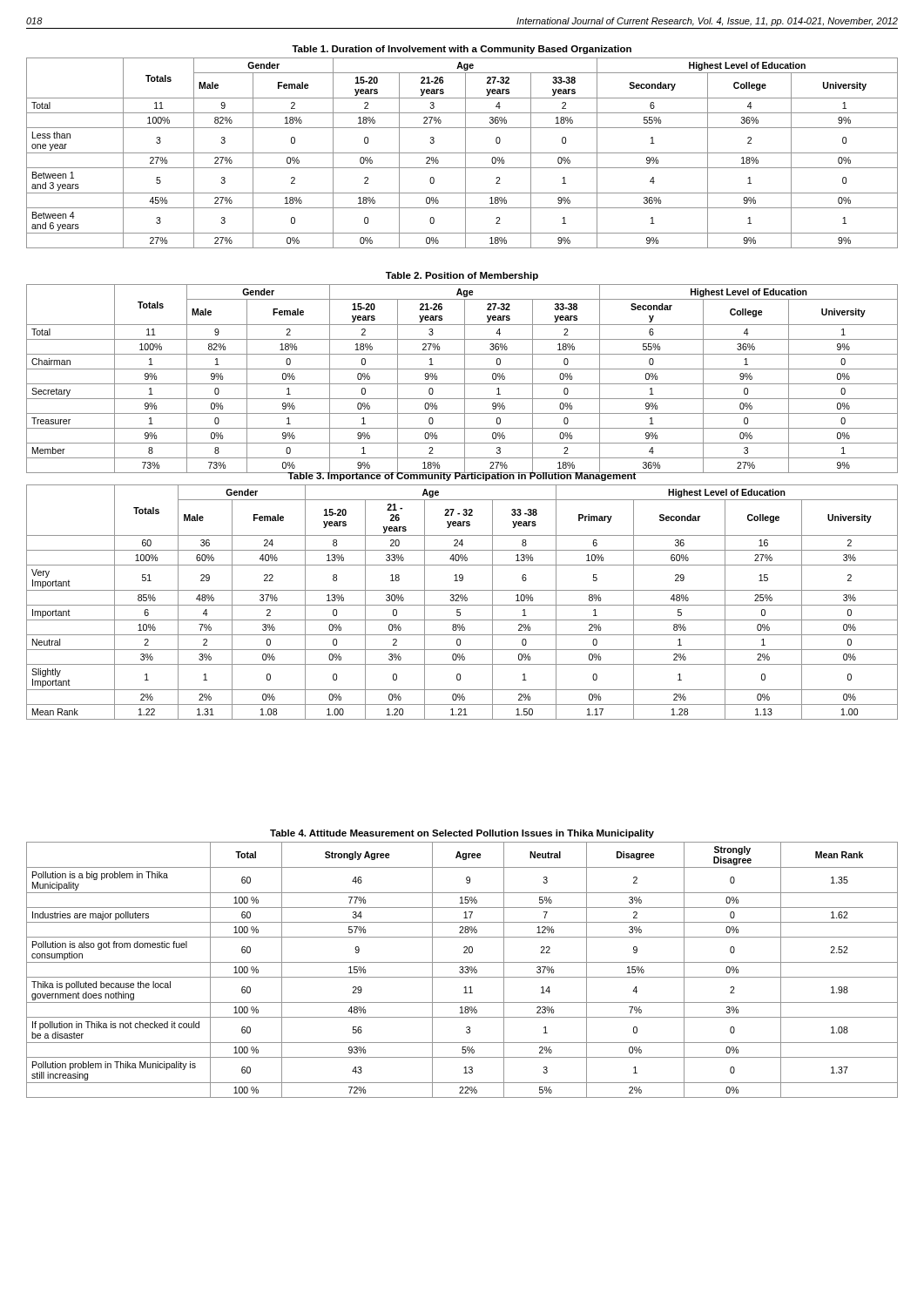Click on the caption containing "Table 2. Position of Membership Totals Gender Age"
The width and height of the screenshot is (924, 1307).
(x=462, y=372)
